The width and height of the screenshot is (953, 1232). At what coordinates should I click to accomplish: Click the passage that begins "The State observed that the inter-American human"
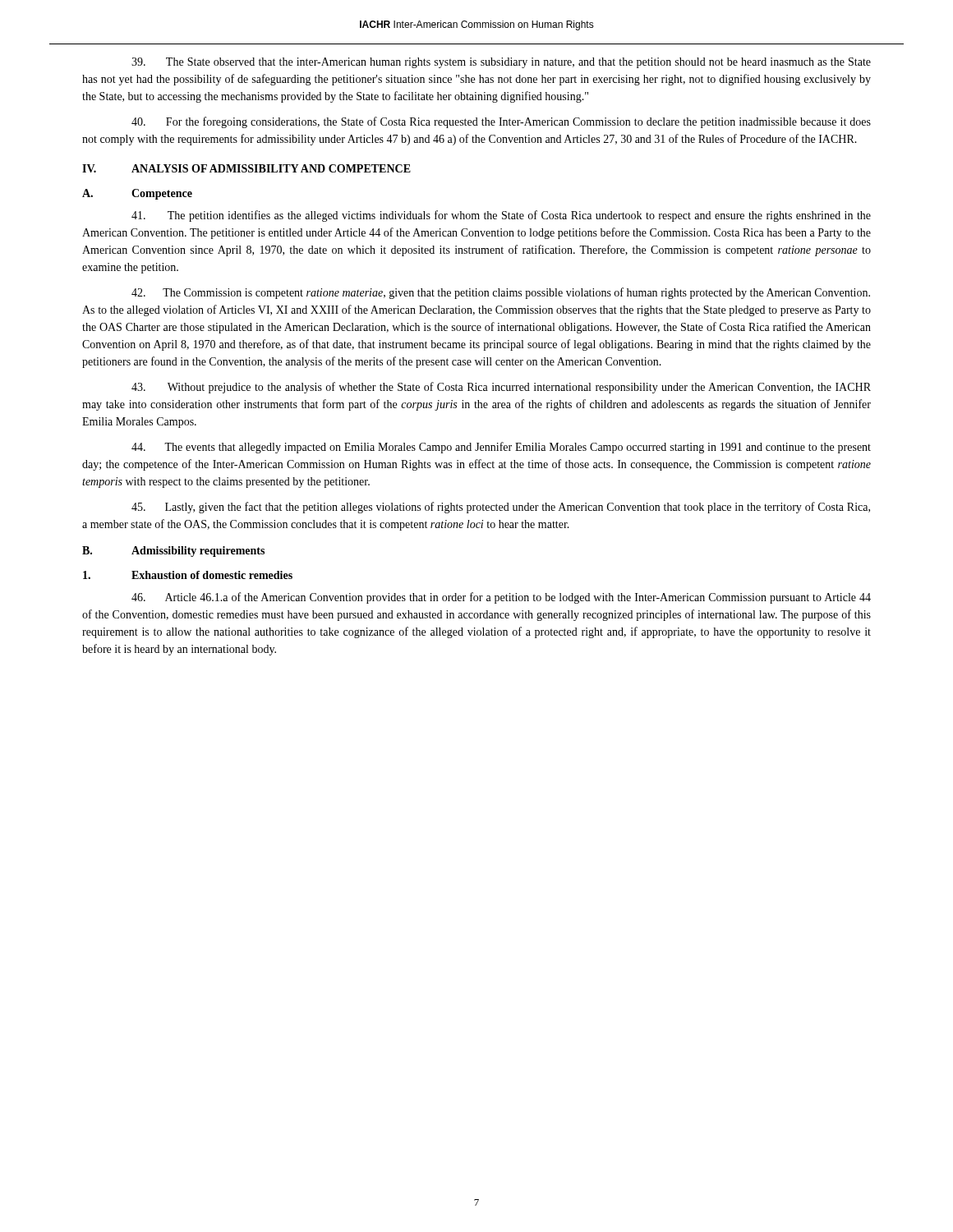click(476, 79)
